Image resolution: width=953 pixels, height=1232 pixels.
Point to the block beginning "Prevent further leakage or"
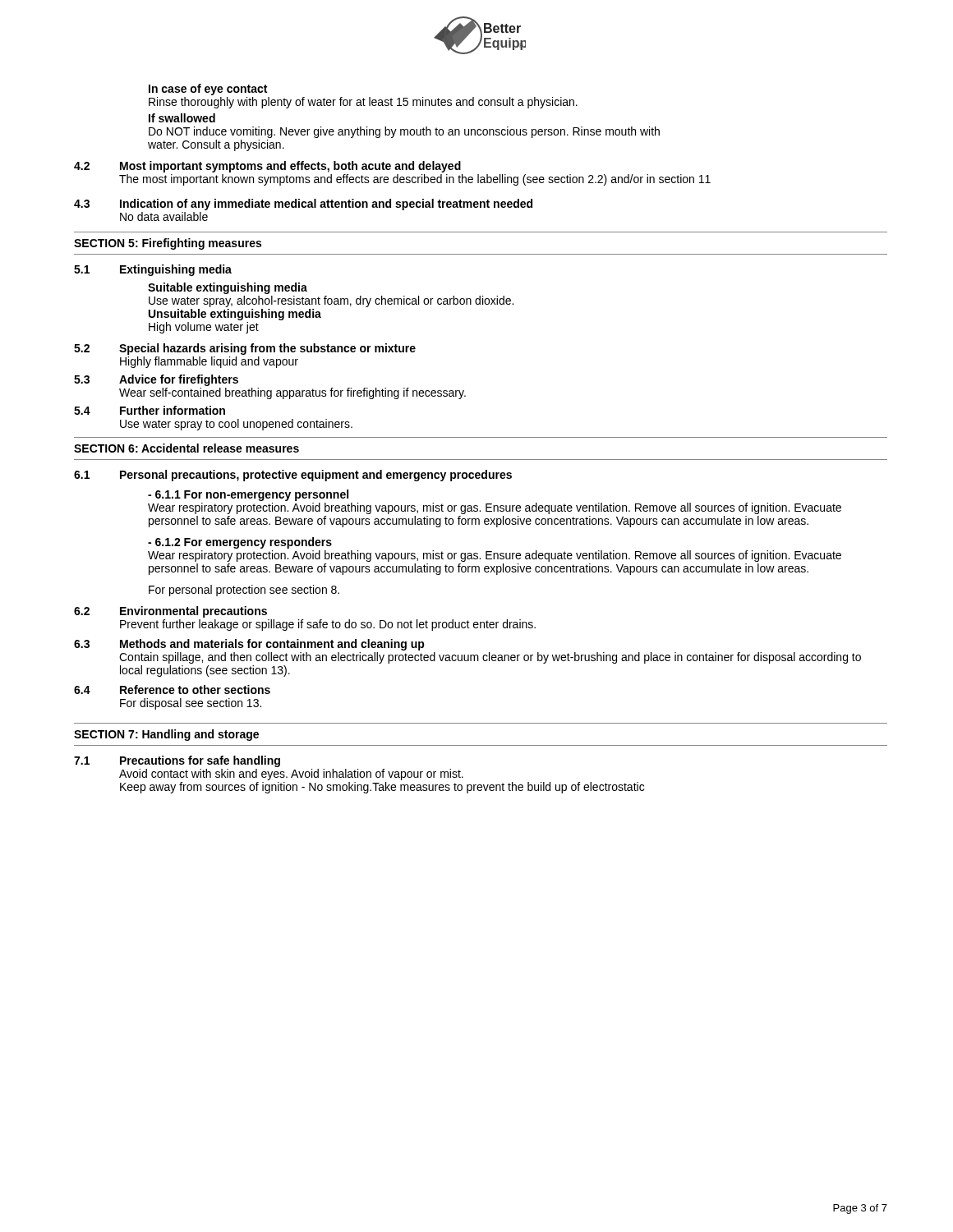(x=328, y=624)
